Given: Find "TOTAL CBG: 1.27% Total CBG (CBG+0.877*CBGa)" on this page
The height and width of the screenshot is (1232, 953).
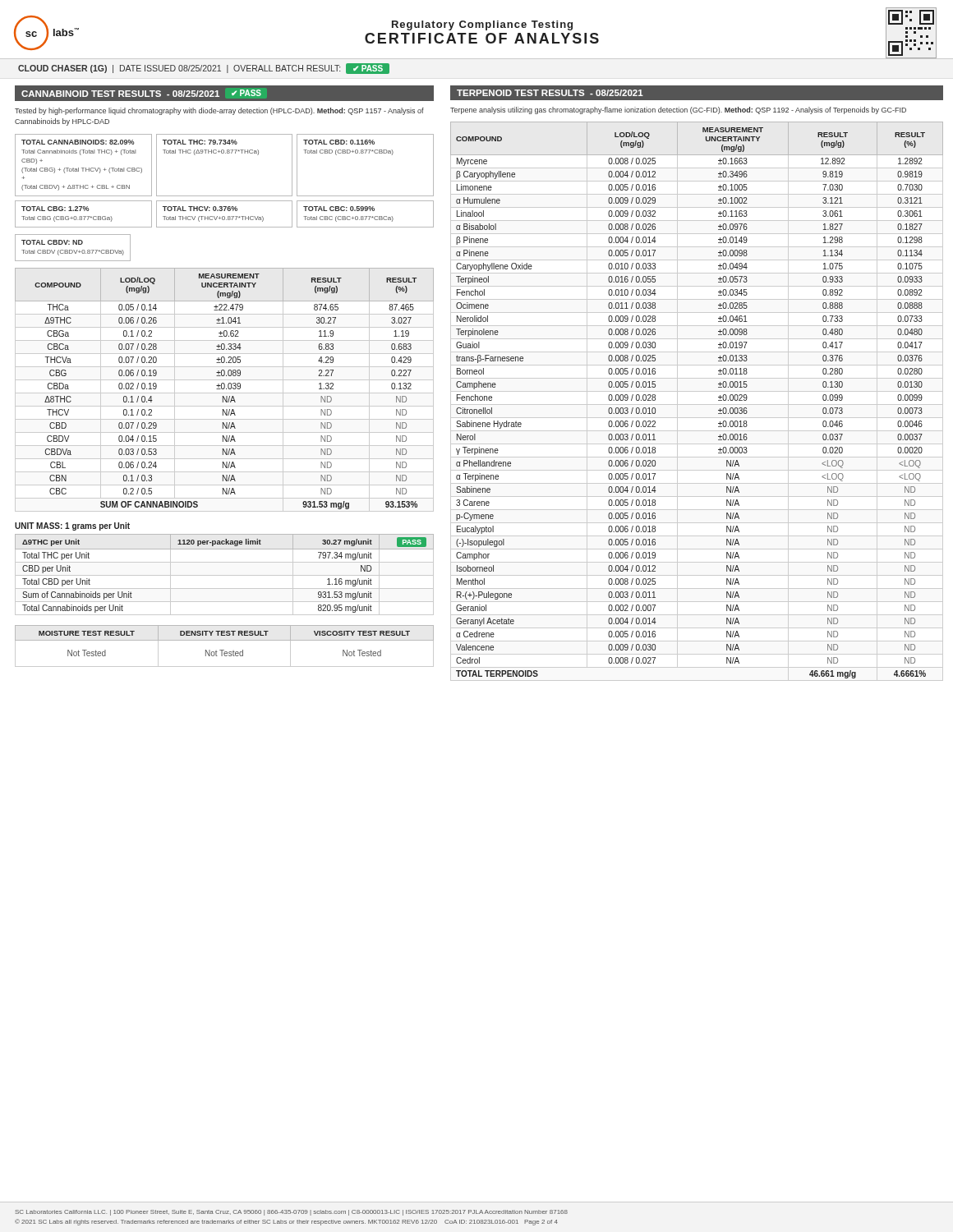Looking at the screenshot, I should pyautogui.click(x=83, y=214).
